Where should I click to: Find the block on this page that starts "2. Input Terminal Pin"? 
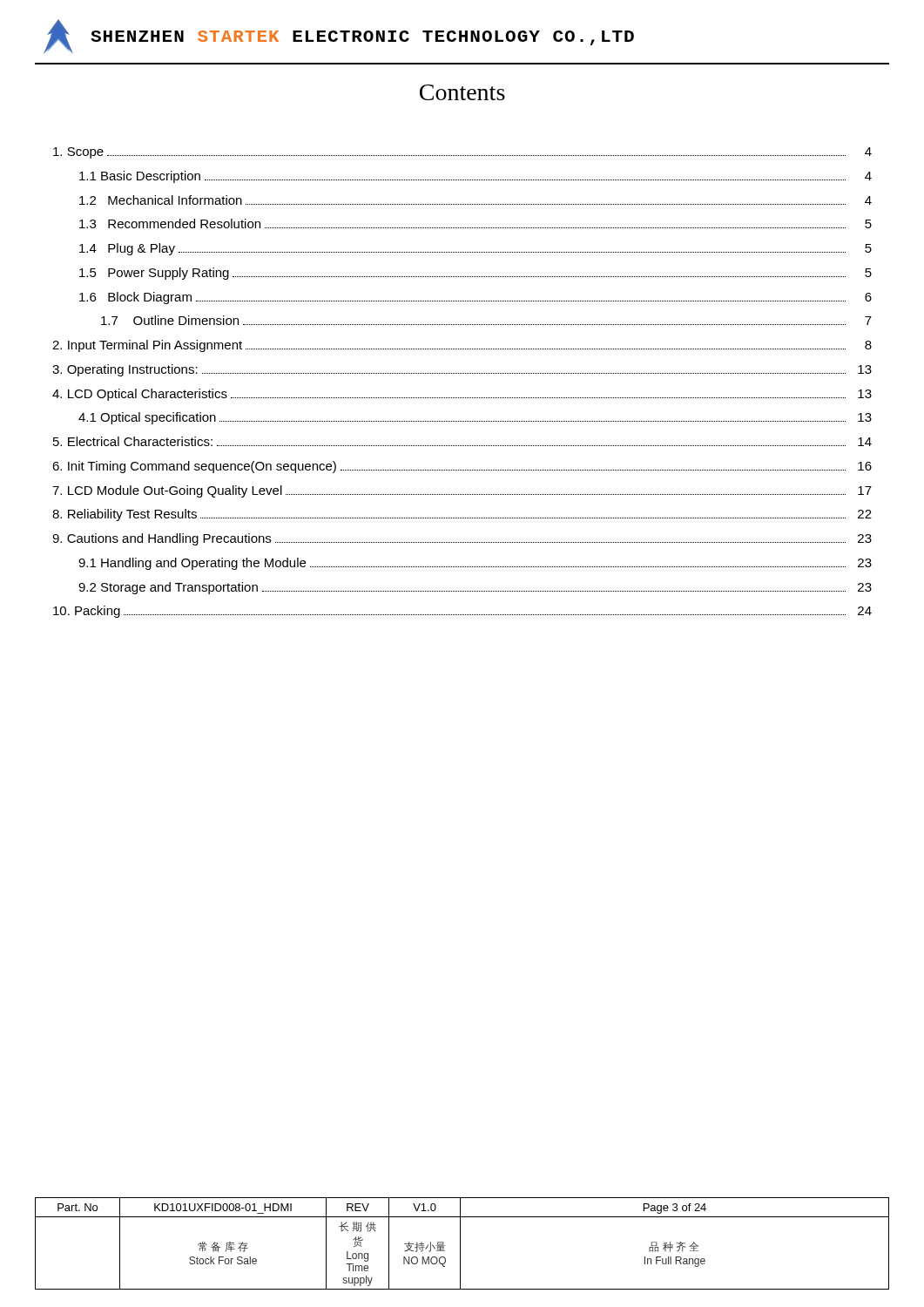[462, 345]
